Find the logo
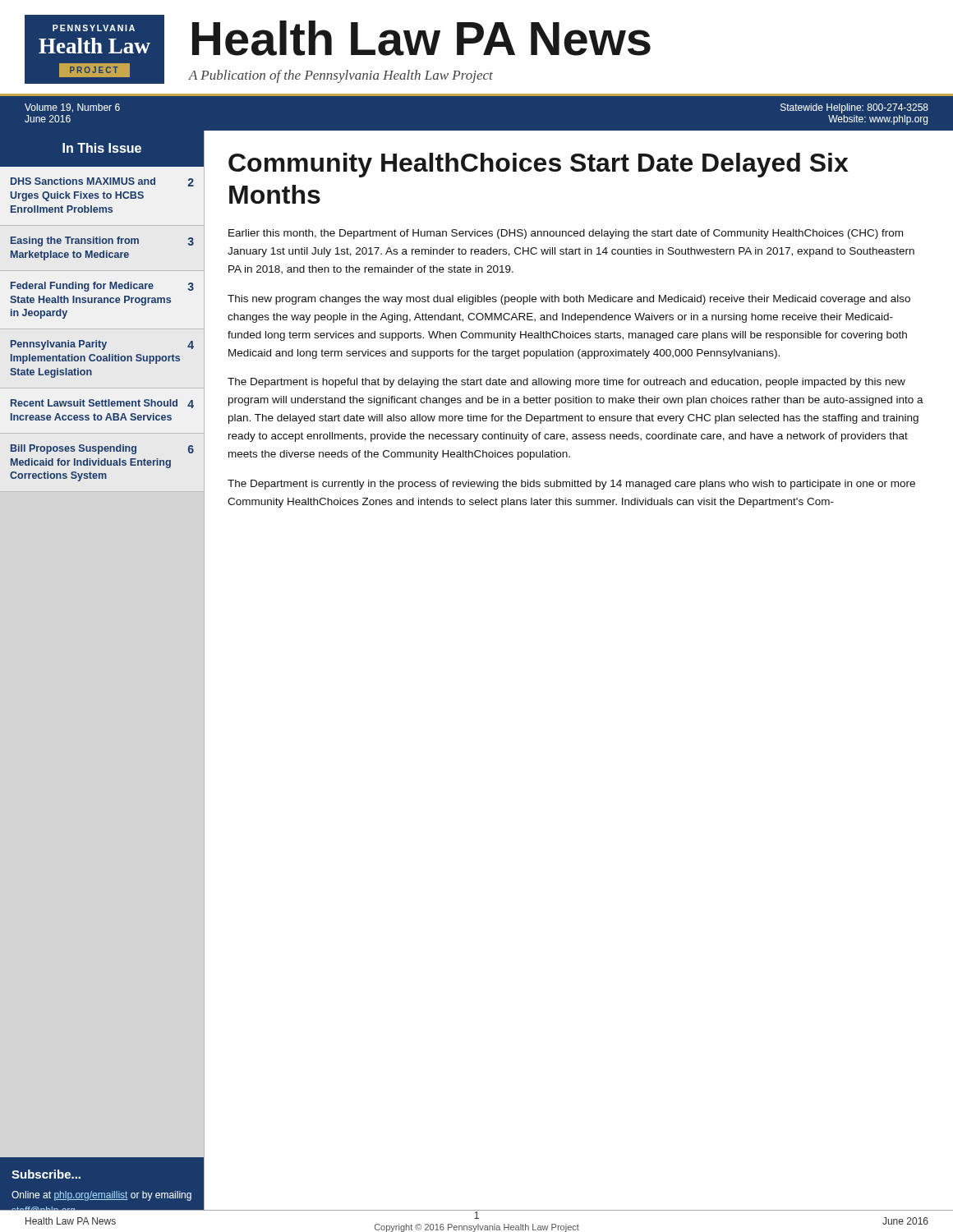 tap(94, 49)
